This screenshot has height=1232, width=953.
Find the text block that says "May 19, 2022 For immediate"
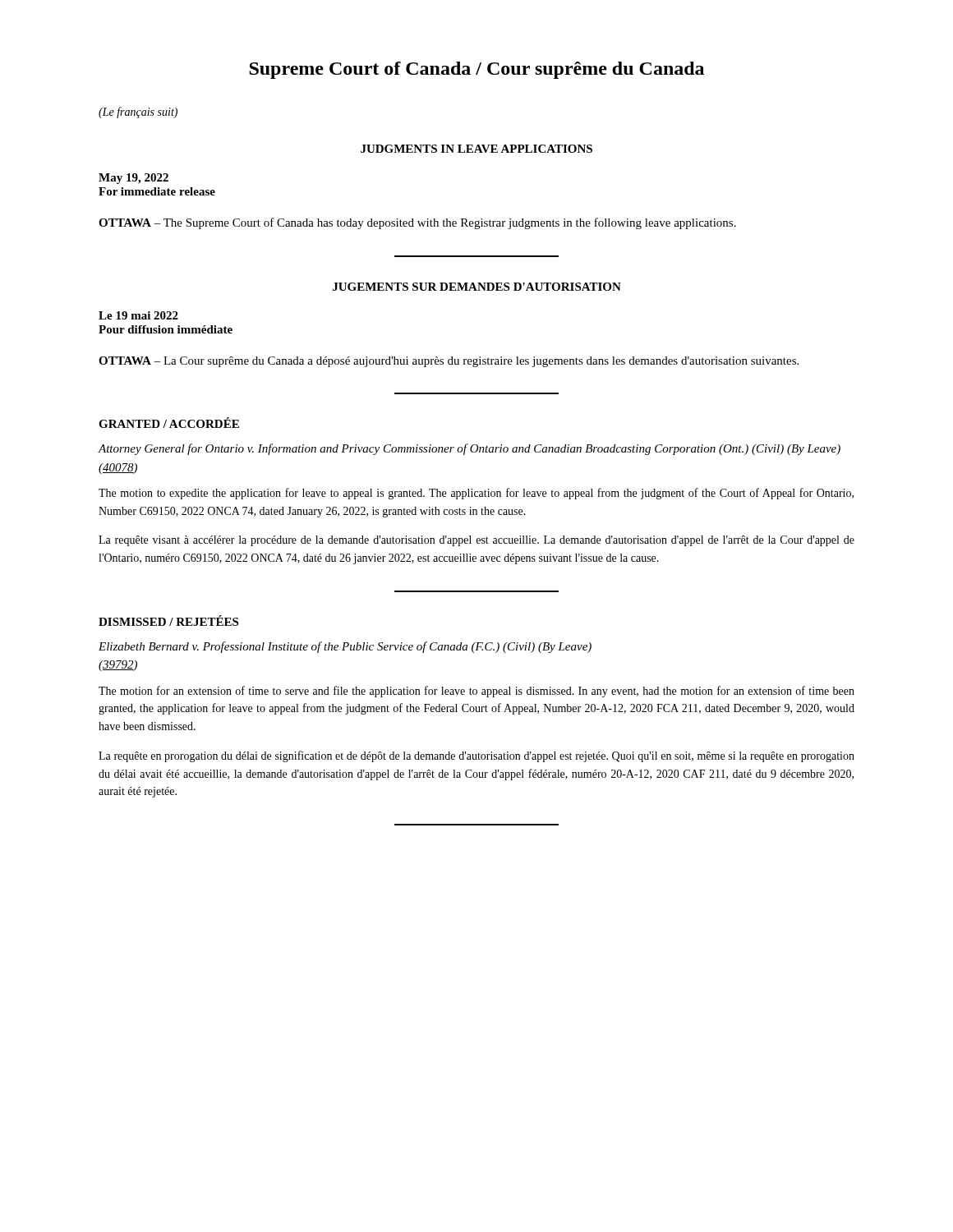134,179
